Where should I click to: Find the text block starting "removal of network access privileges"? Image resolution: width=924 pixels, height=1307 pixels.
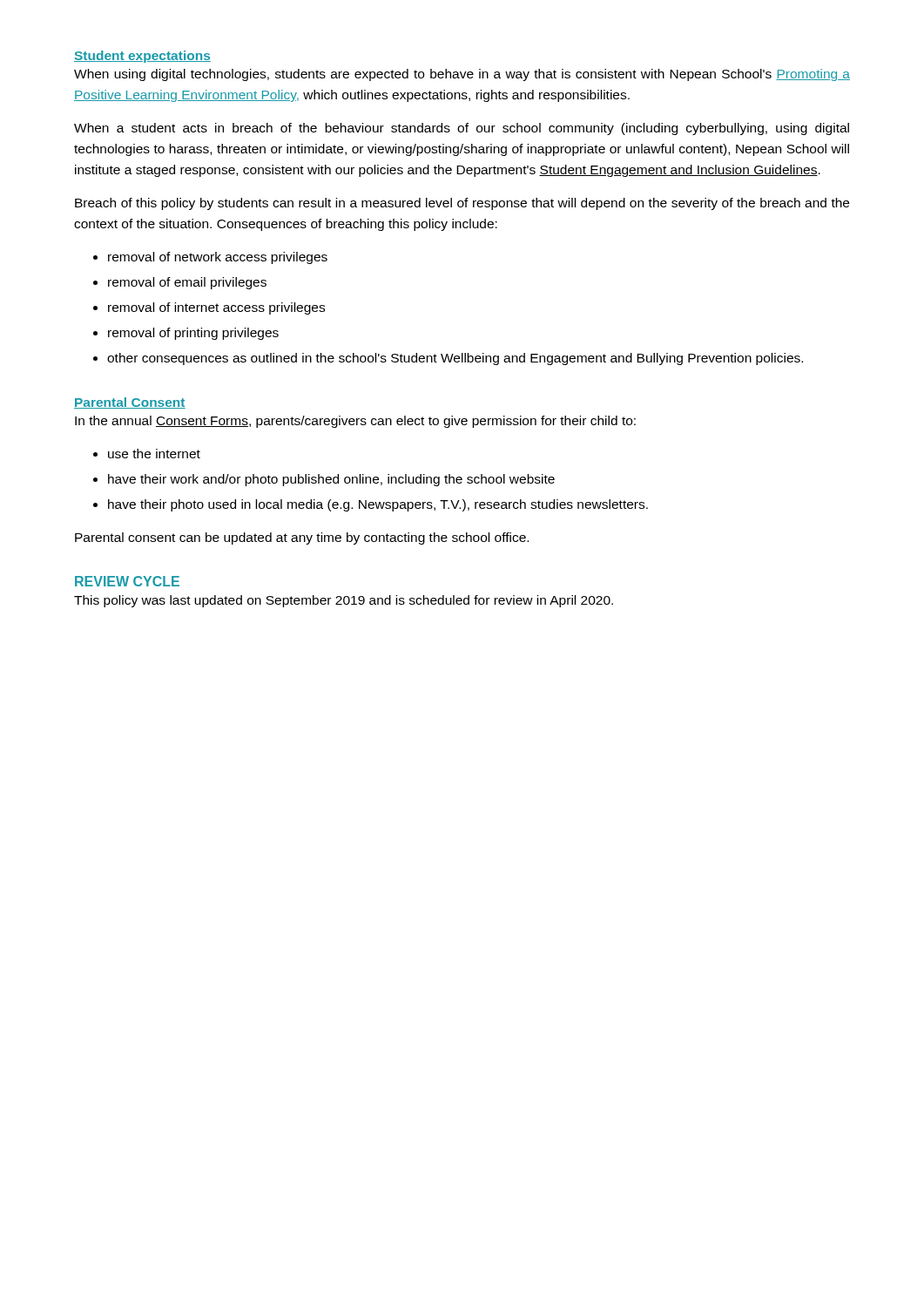tap(217, 257)
